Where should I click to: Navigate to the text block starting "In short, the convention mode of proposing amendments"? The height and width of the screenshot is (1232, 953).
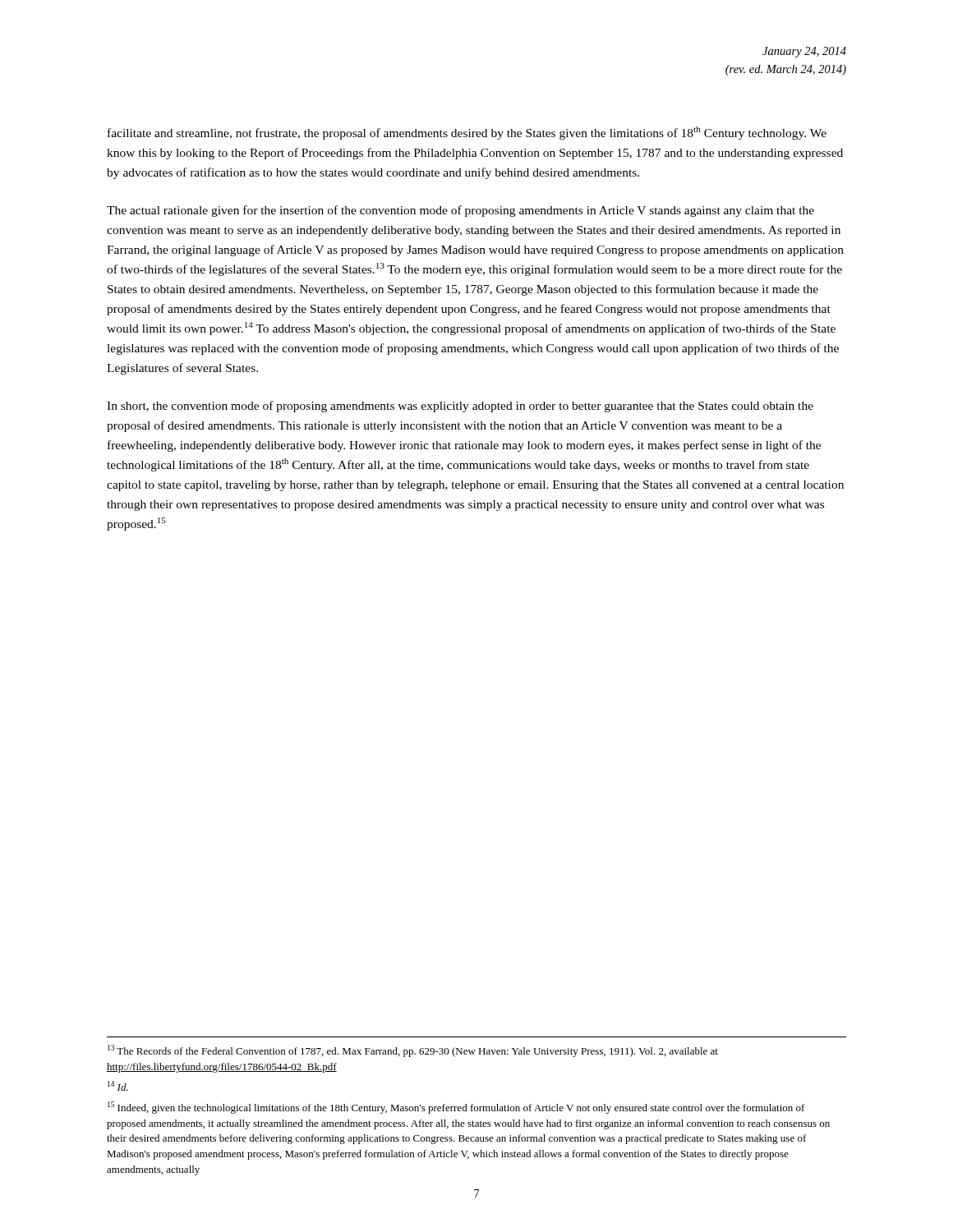475,465
